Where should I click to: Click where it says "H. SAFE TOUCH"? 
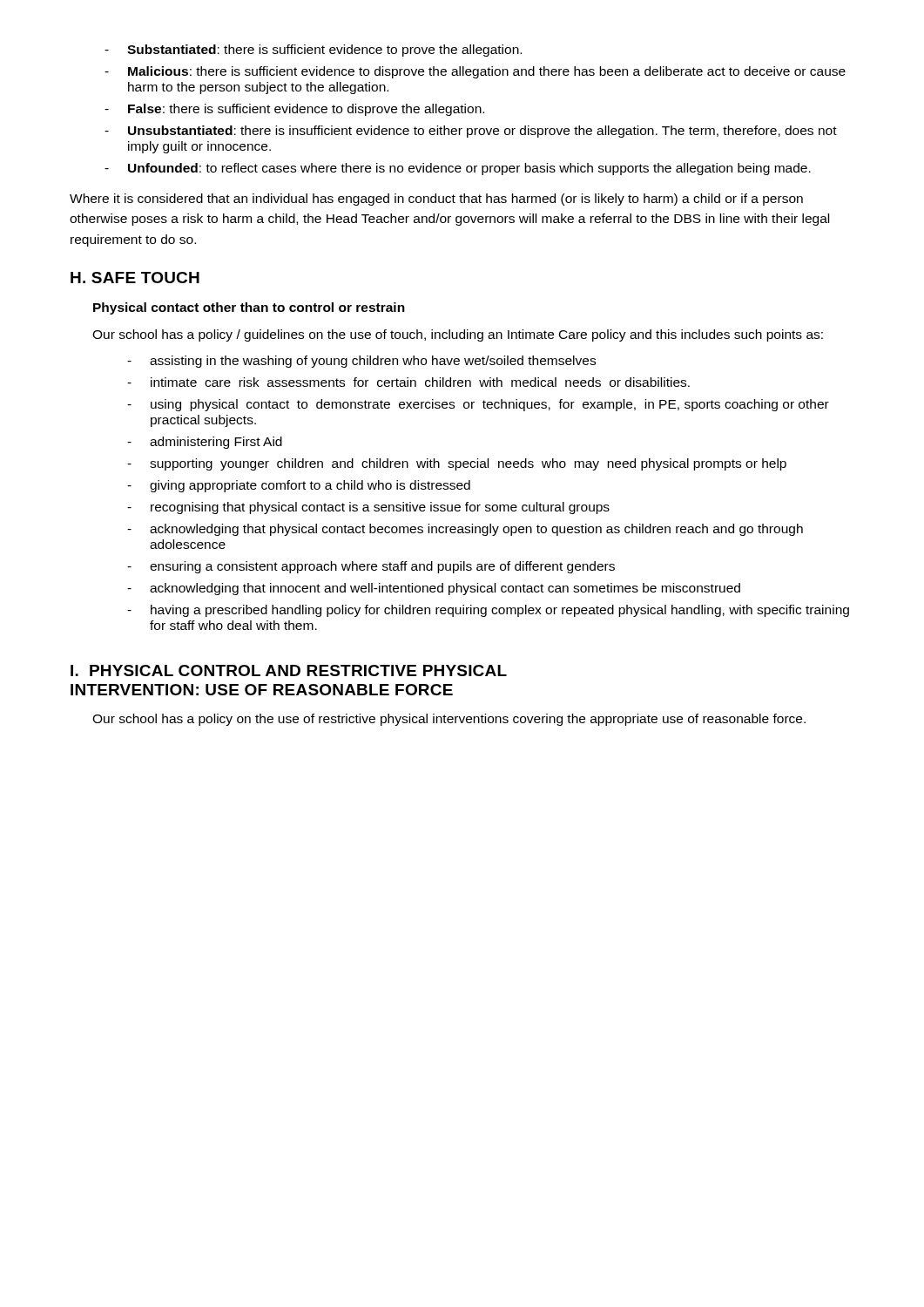click(135, 277)
